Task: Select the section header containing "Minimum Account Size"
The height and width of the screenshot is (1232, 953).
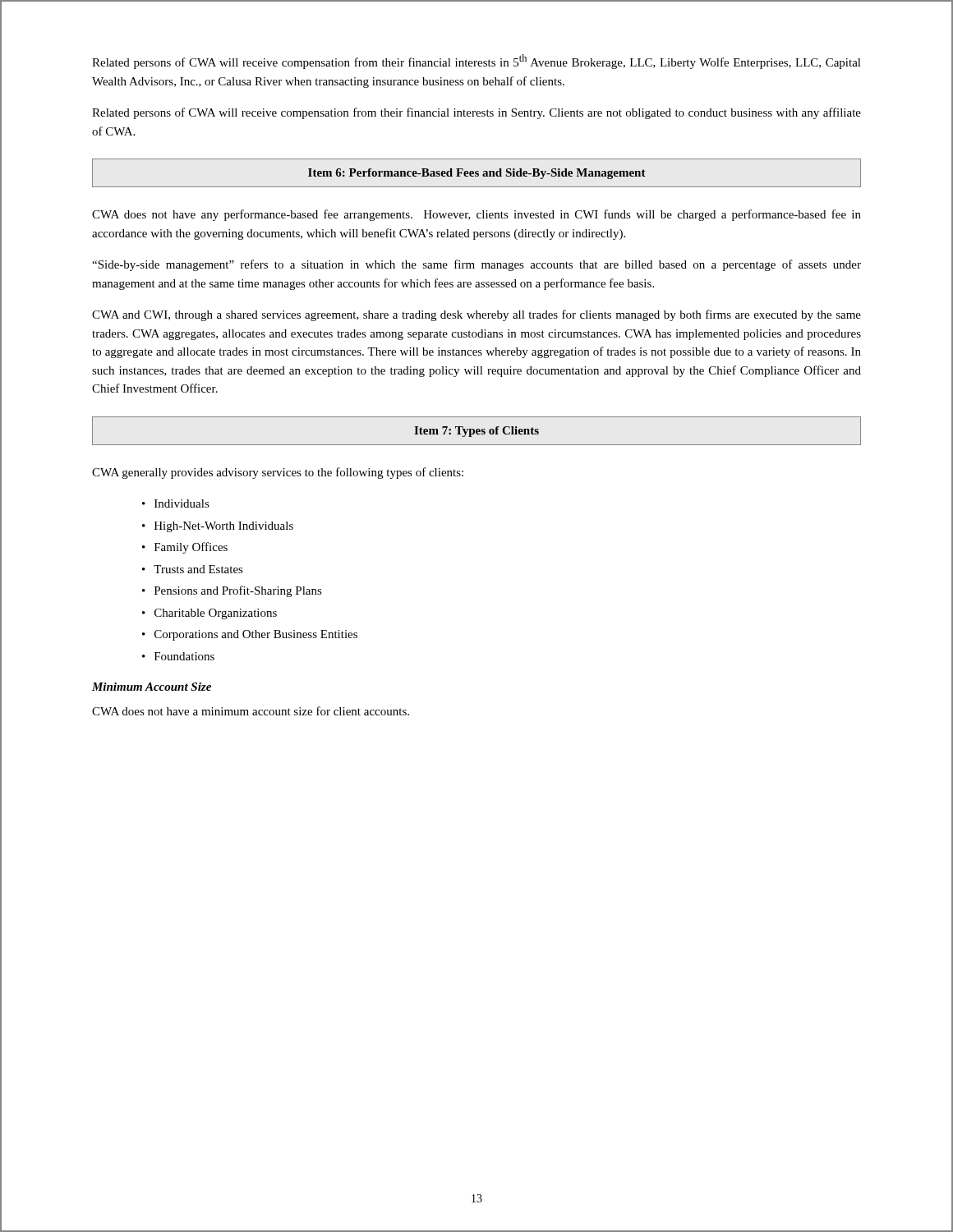Action: (x=152, y=687)
